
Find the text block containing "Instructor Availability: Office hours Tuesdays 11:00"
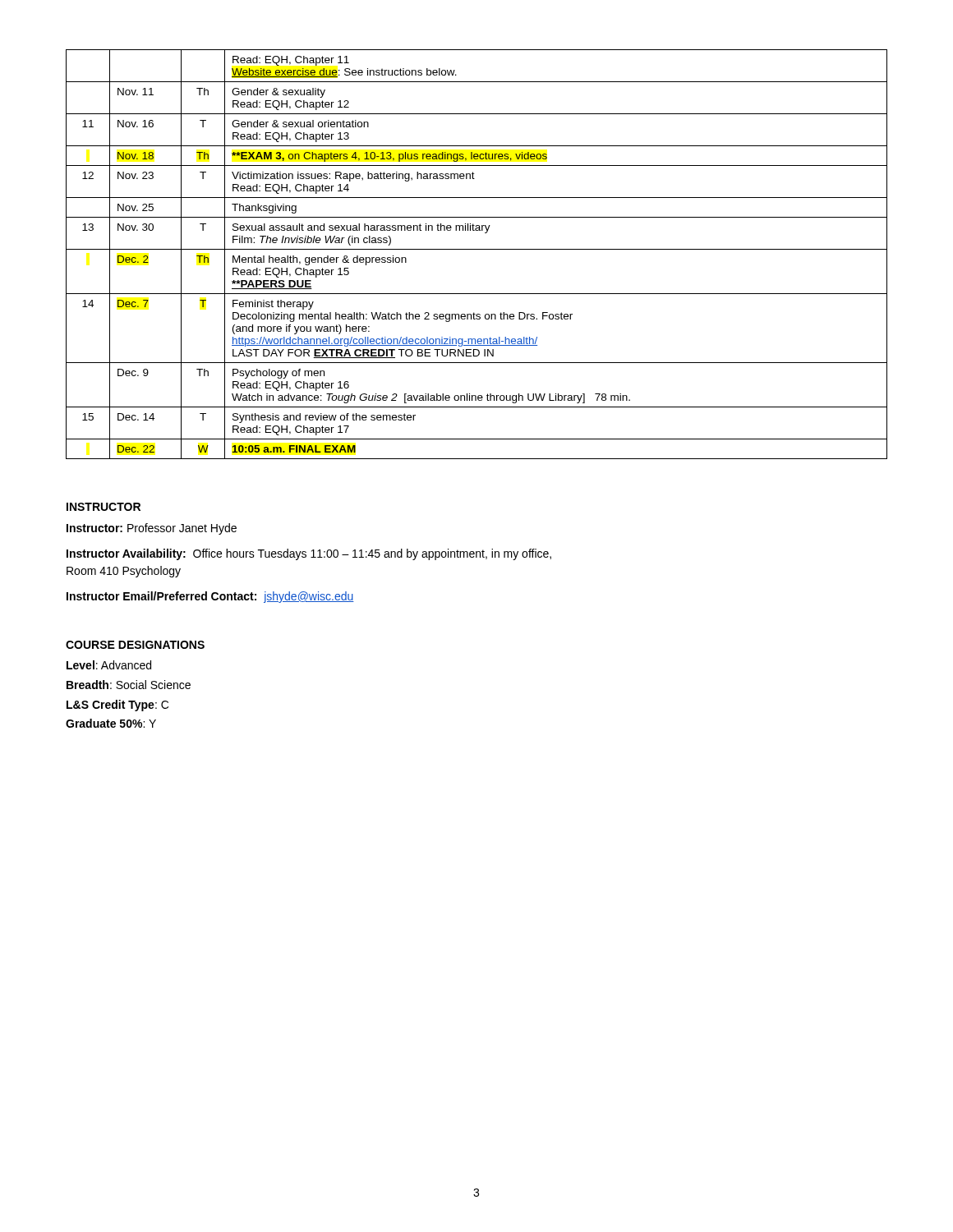coord(309,562)
